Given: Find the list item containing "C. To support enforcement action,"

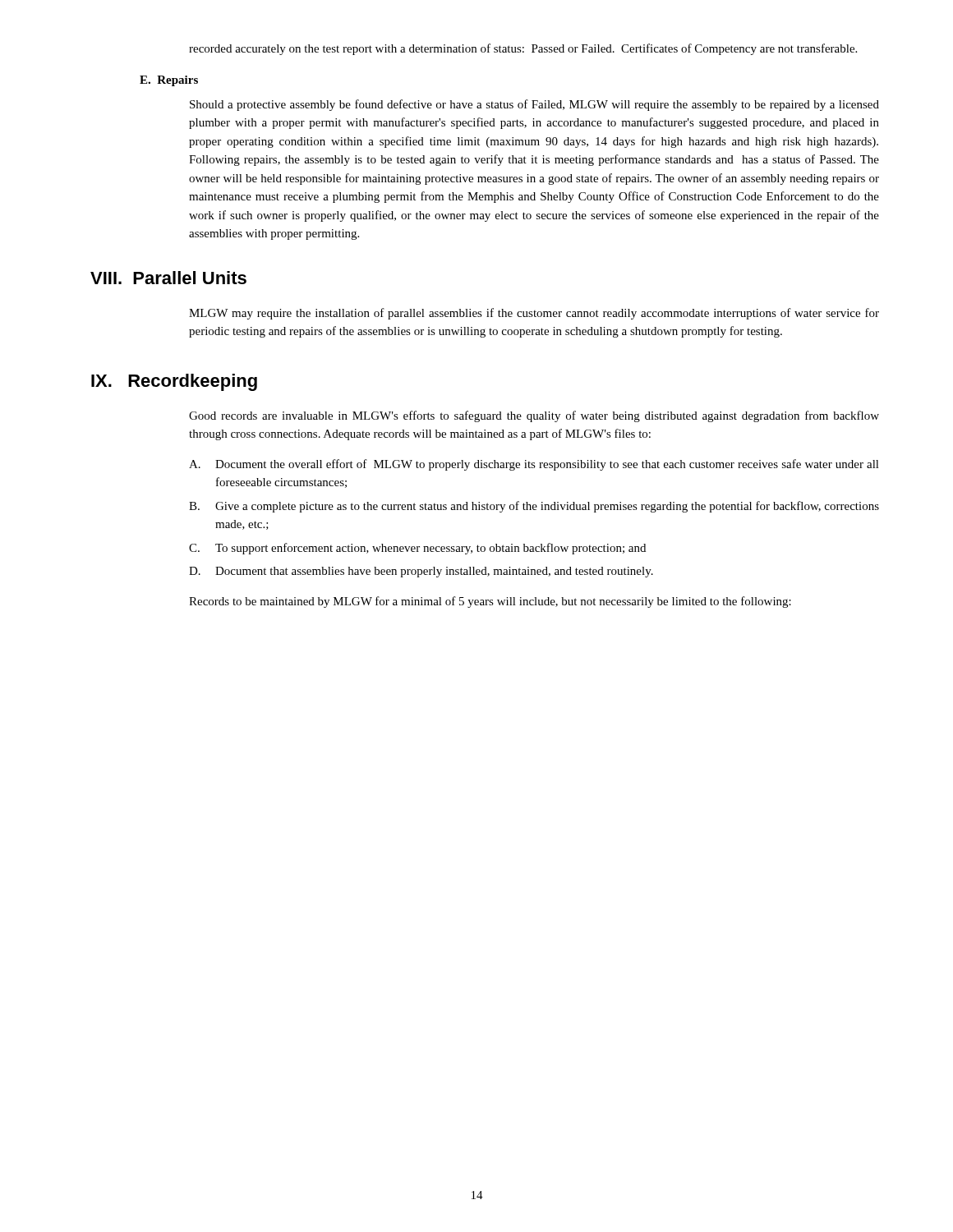Looking at the screenshot, I should [x=534, y=548].
